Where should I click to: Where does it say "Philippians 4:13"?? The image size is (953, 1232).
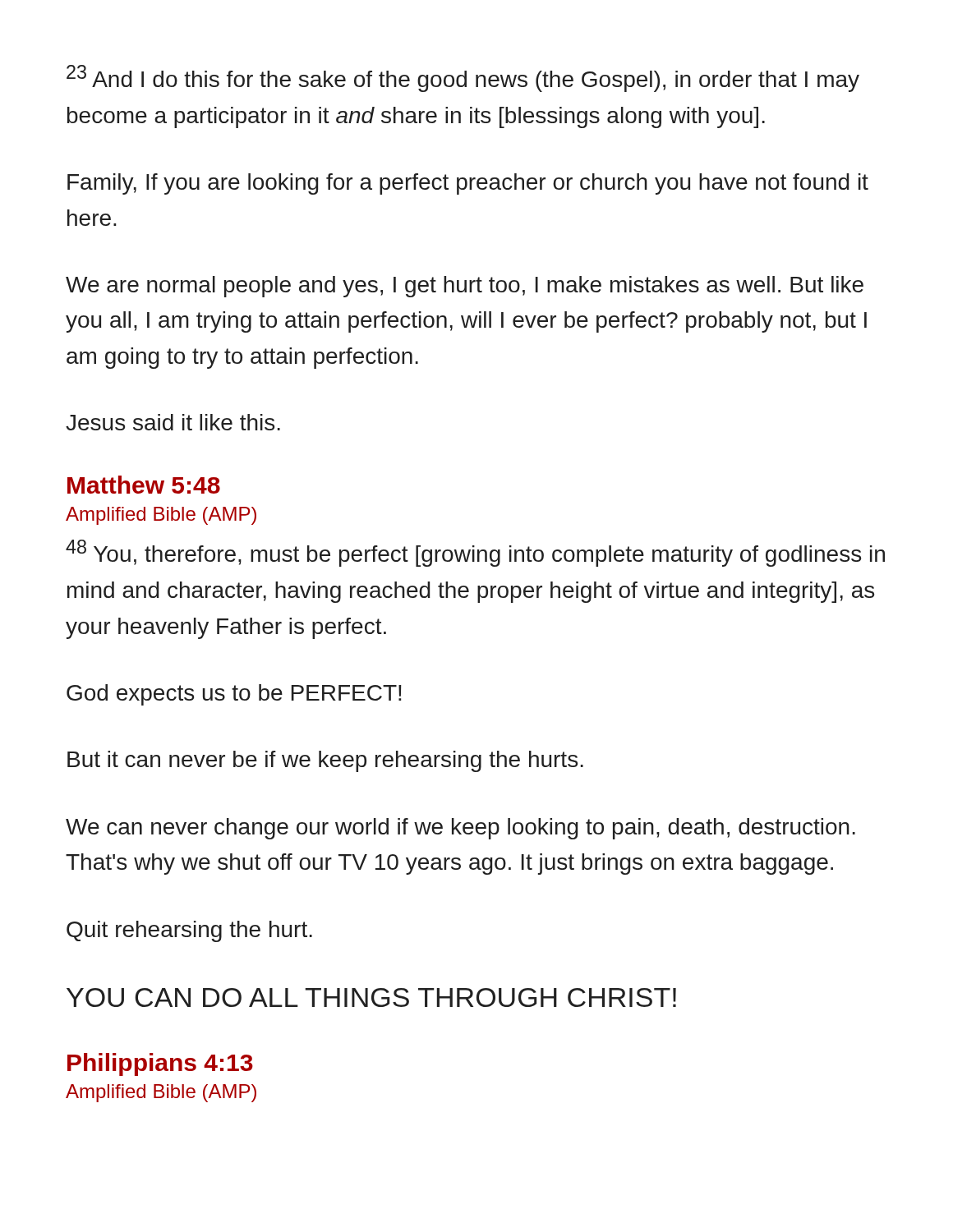(160, 1062)
